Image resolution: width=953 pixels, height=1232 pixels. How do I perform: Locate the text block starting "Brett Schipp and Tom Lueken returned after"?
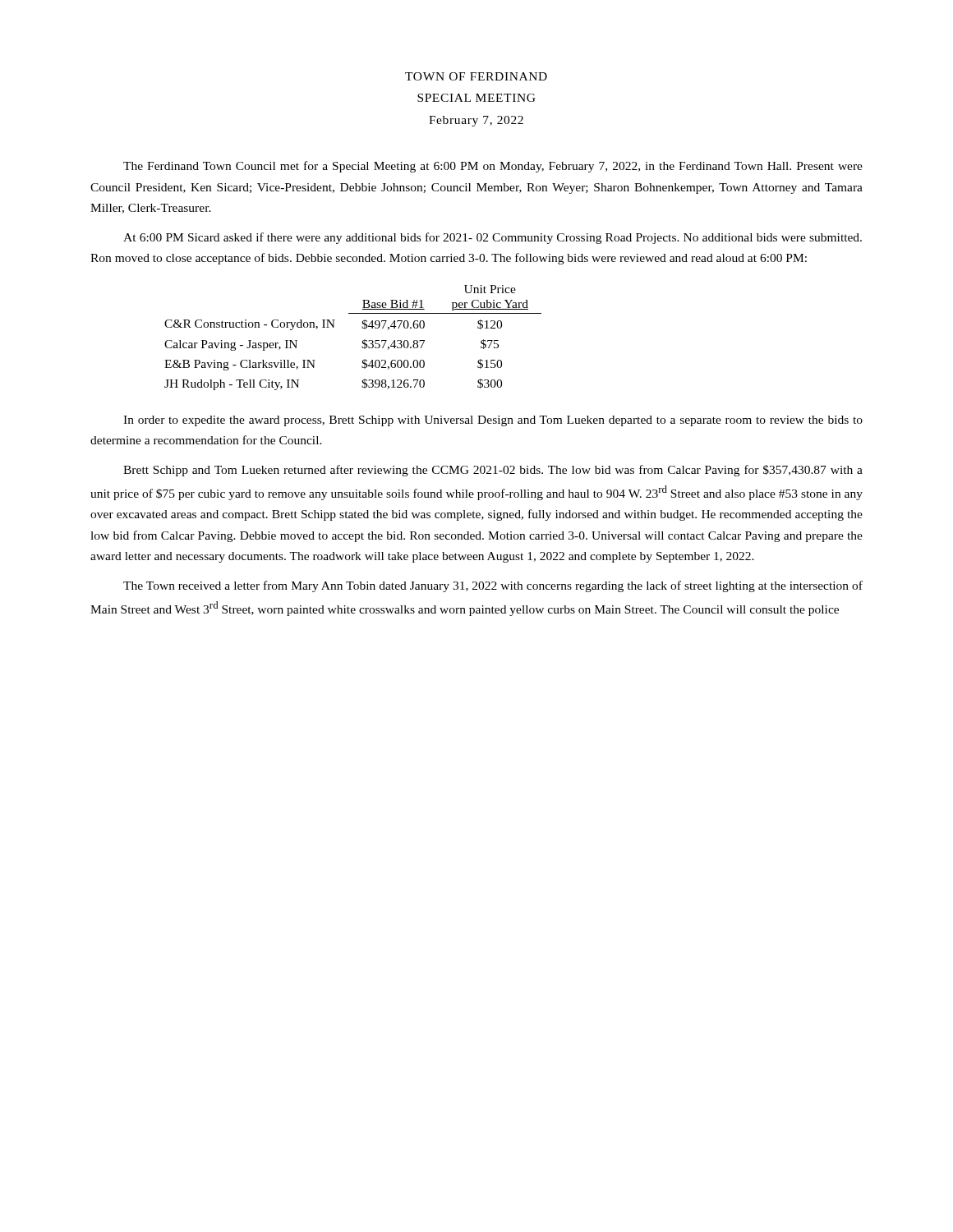[x=476, y=513]
